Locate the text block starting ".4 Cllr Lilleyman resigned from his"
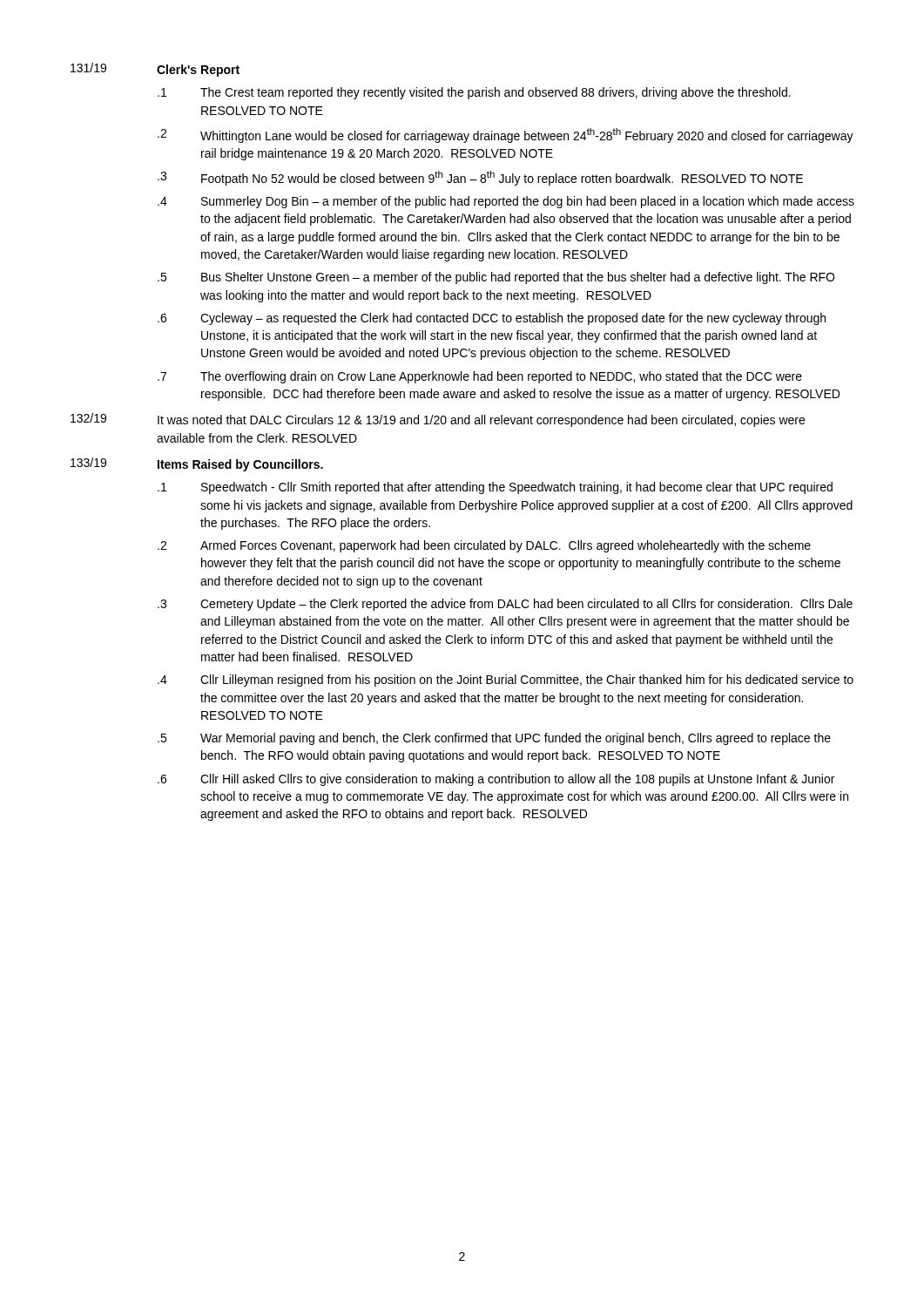This screenshot has width=924, height=1307. 506,698
